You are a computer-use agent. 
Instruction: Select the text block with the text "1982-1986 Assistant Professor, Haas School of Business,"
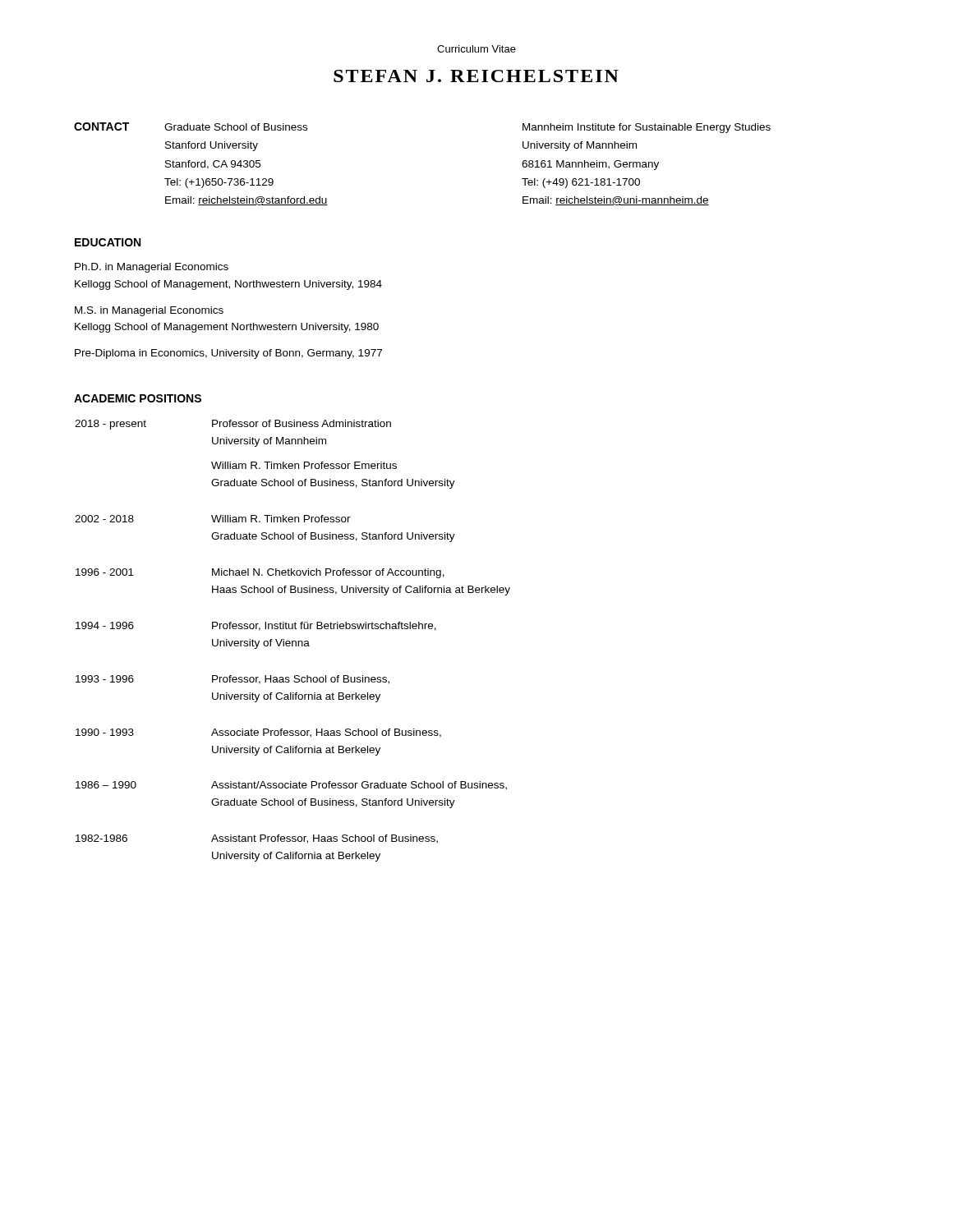257,839
